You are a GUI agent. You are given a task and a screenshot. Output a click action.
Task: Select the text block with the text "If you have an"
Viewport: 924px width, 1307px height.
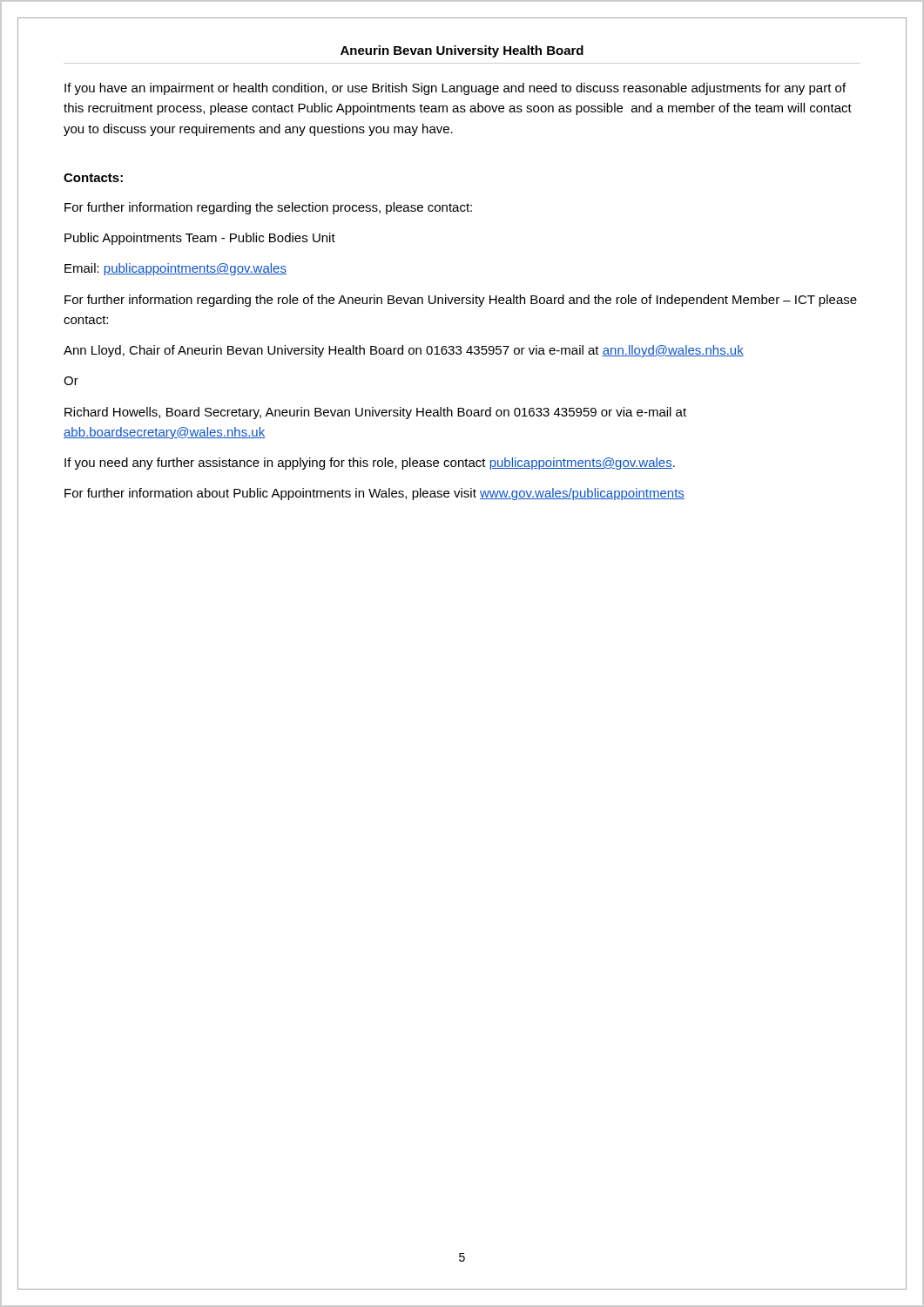457,108
